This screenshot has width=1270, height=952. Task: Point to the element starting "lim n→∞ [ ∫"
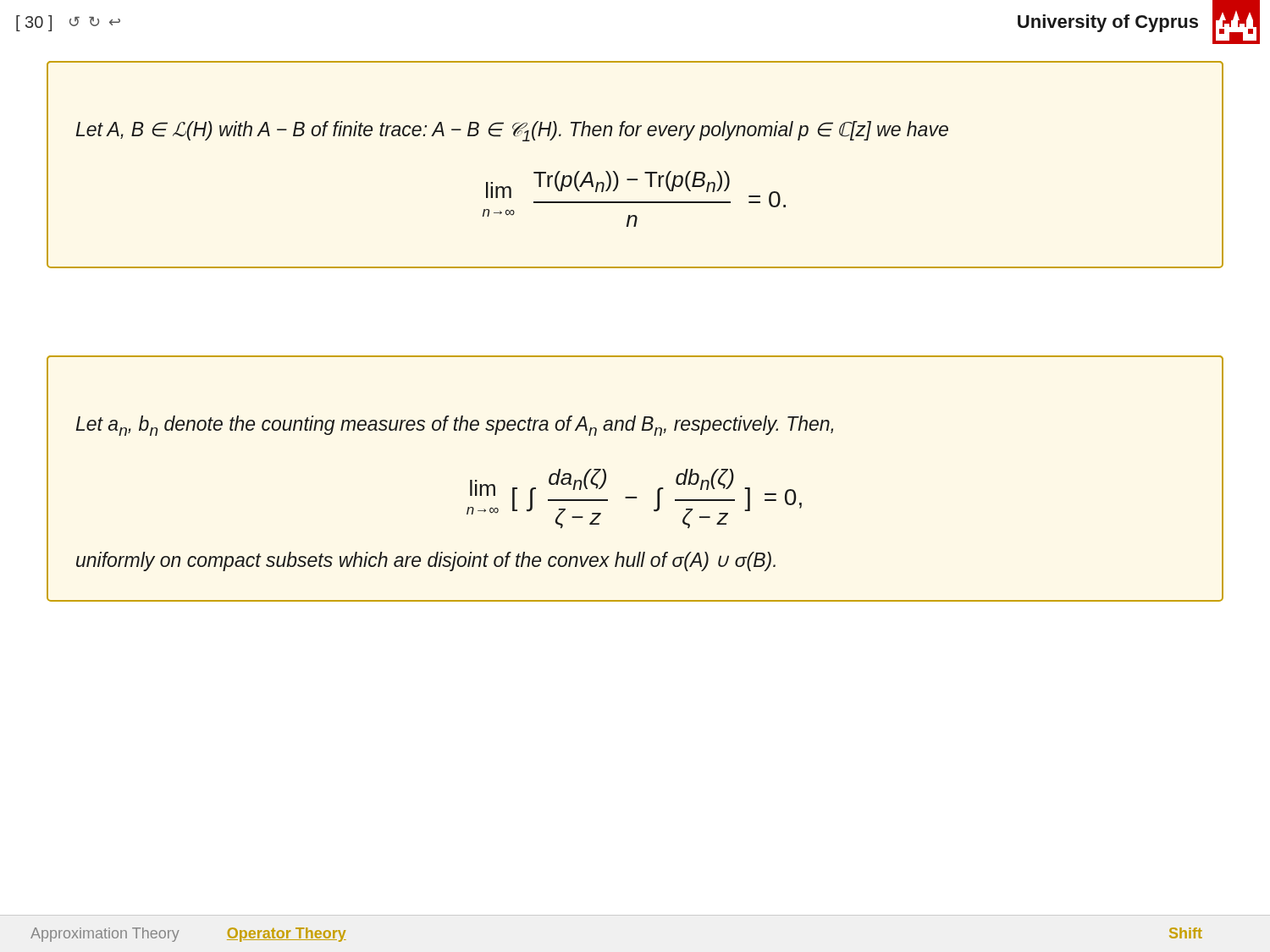[x=635, y=498]
